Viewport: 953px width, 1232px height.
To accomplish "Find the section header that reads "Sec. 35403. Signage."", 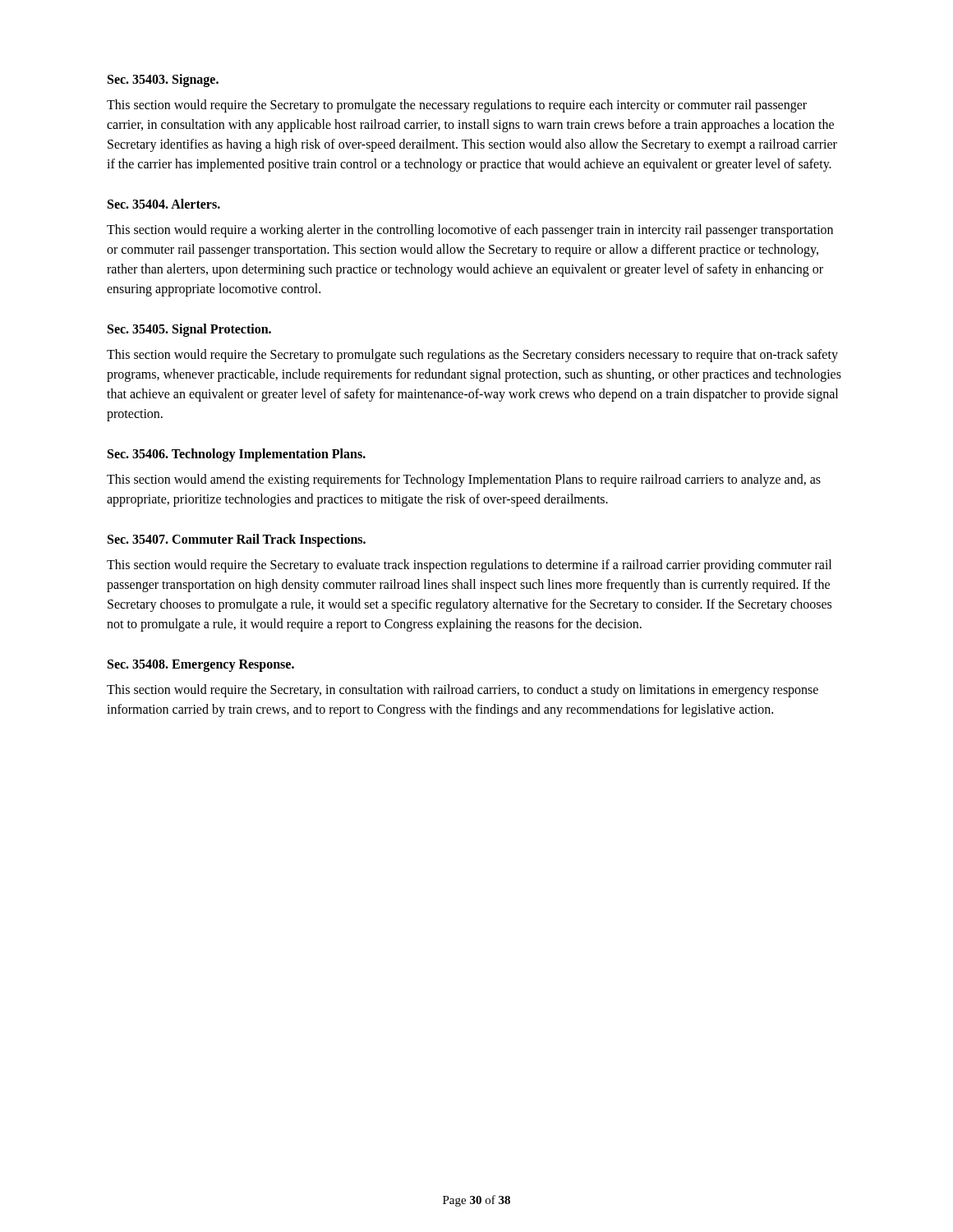I will tap(163, 79).
